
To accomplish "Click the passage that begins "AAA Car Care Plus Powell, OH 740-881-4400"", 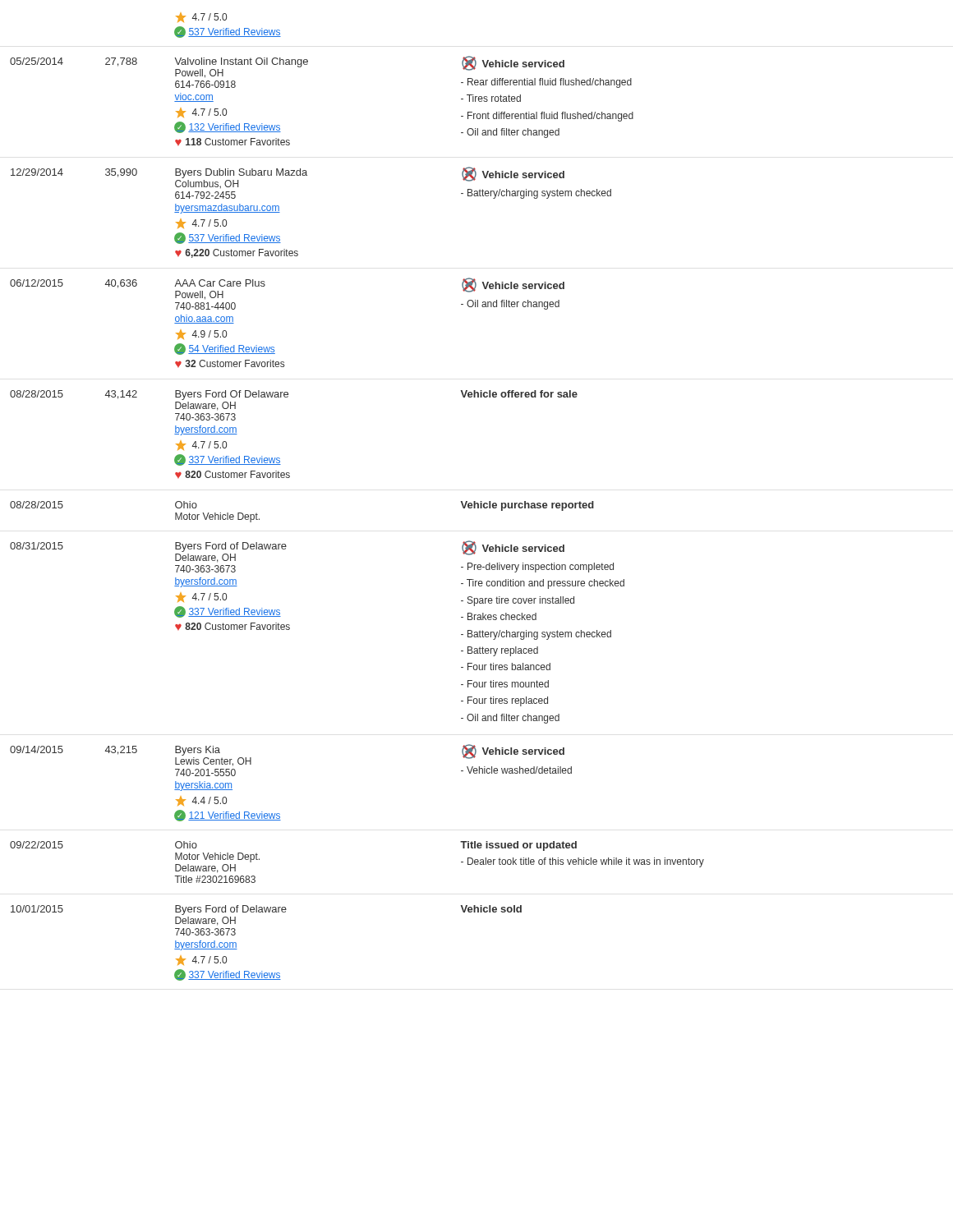I will click(x=220, y=283).
